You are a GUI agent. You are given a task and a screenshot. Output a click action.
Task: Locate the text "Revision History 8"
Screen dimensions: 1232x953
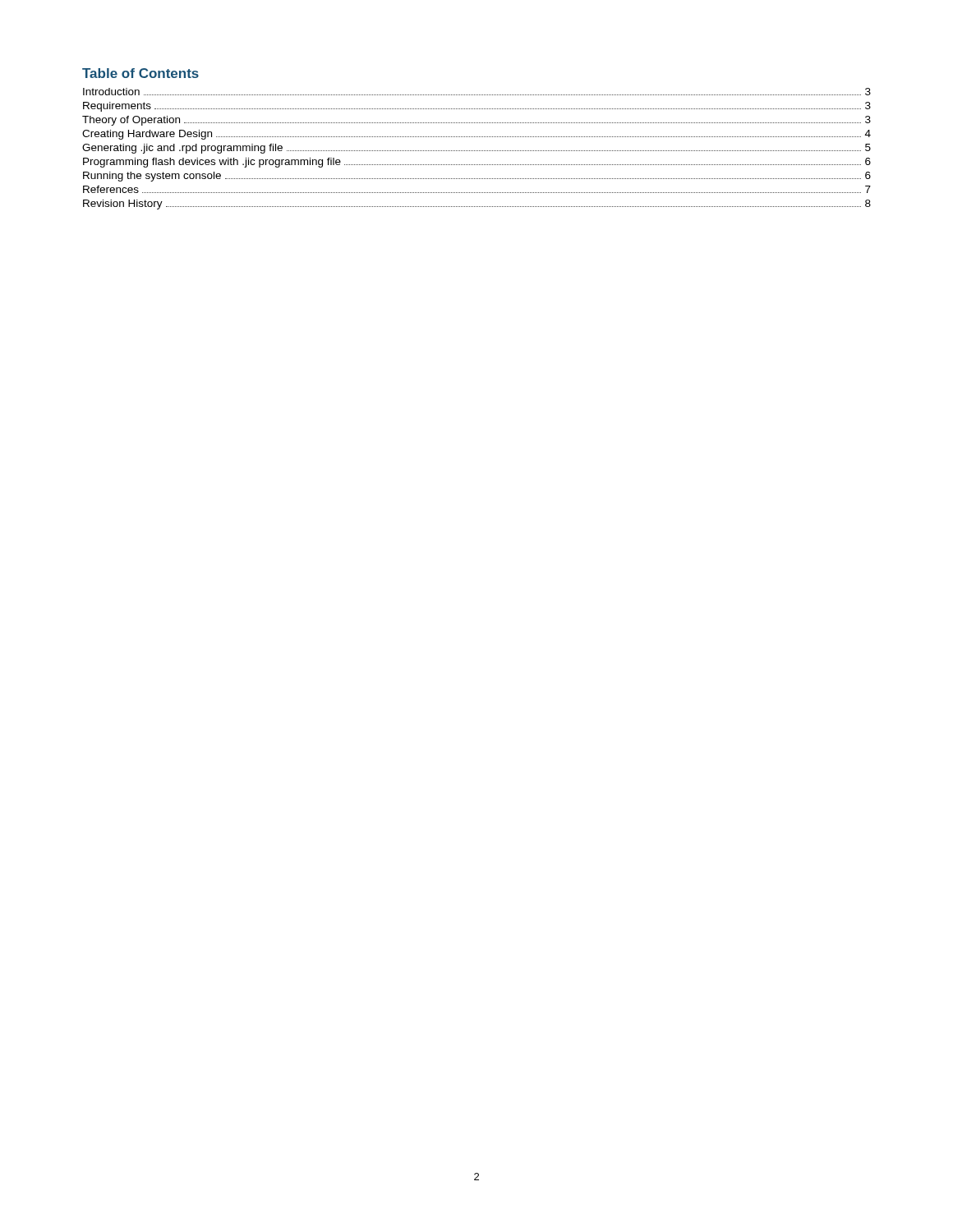point(476,203)
